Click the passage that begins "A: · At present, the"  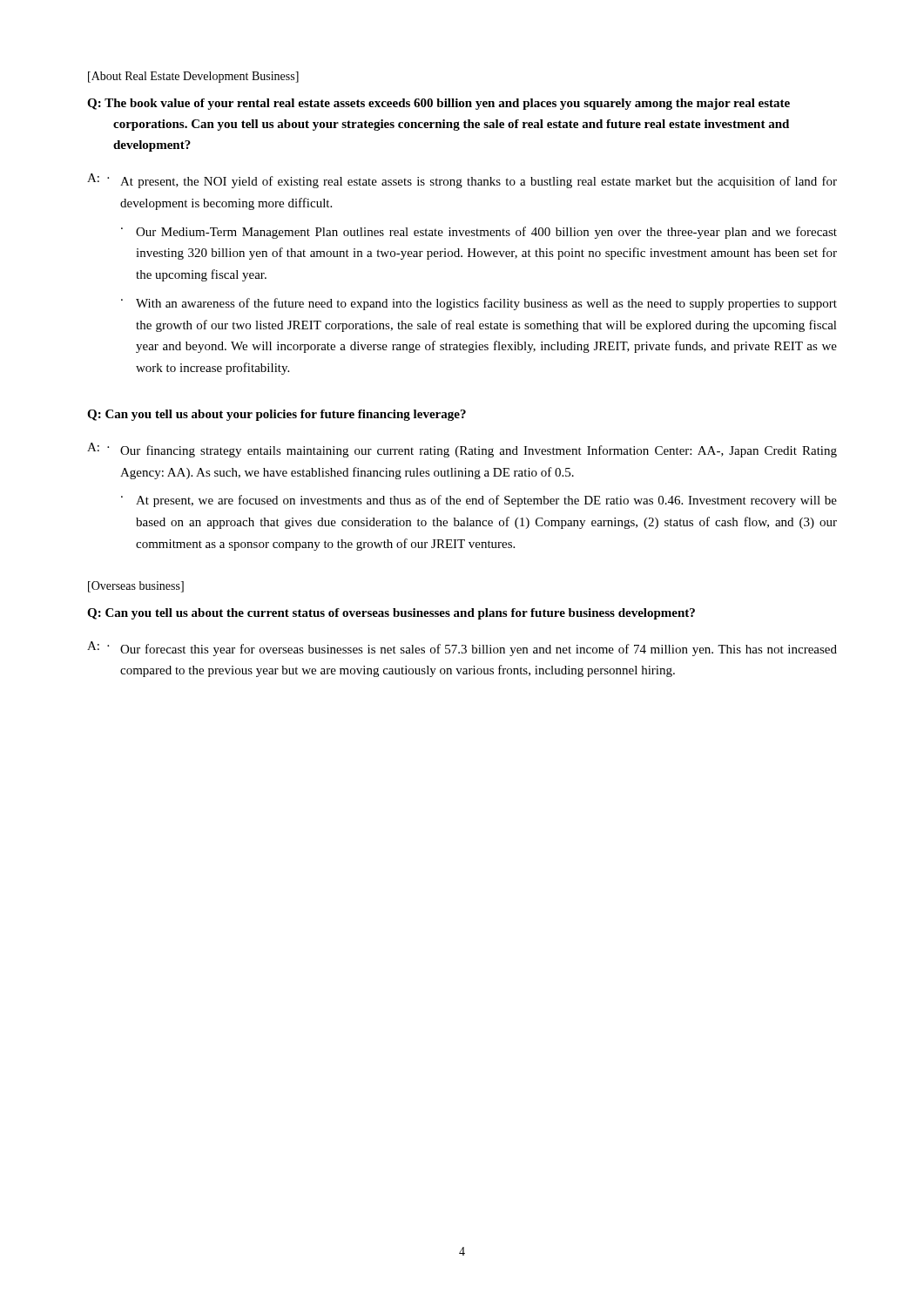click(462, 192)
